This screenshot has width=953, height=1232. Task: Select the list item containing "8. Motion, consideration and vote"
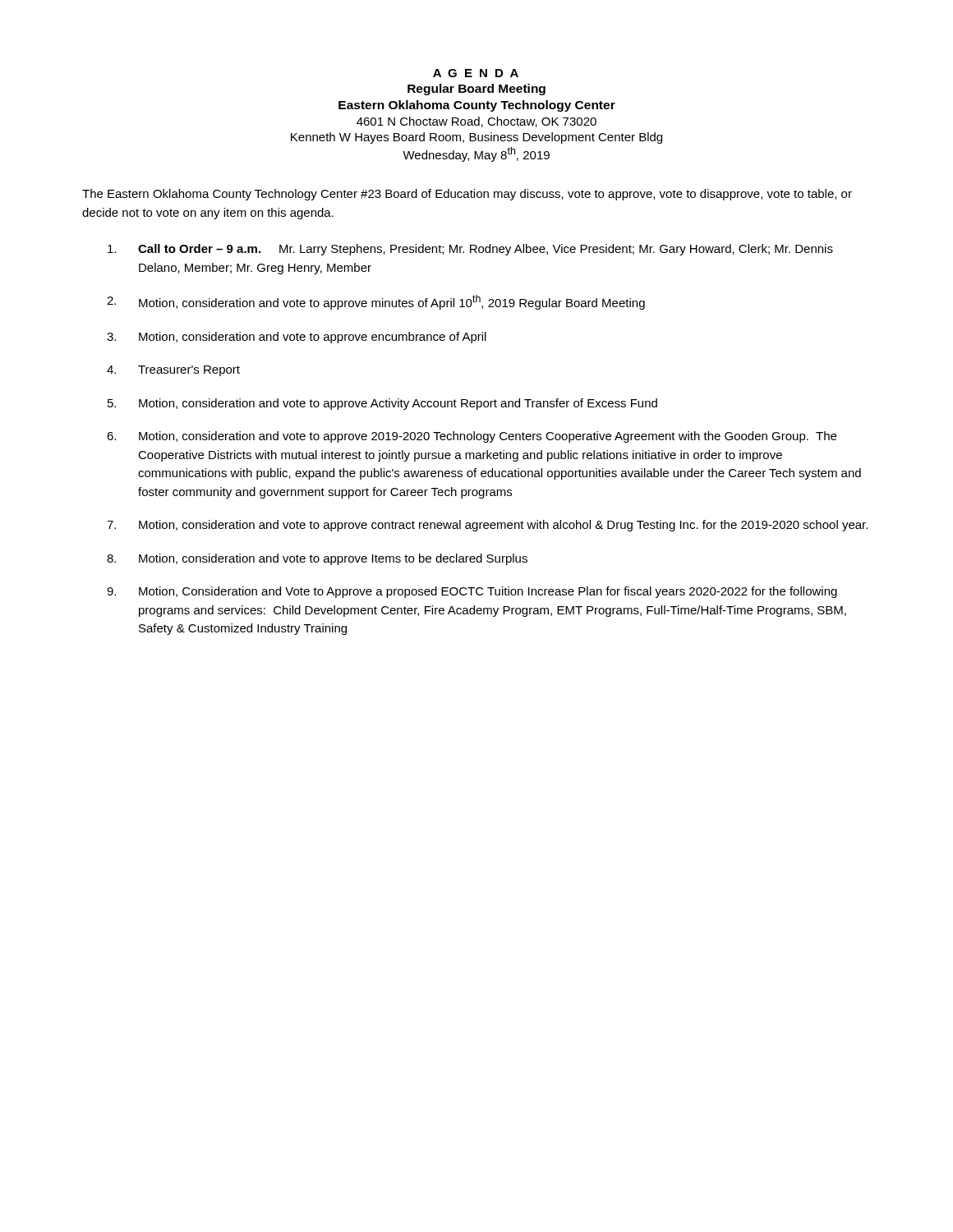(x=489, y=558)
